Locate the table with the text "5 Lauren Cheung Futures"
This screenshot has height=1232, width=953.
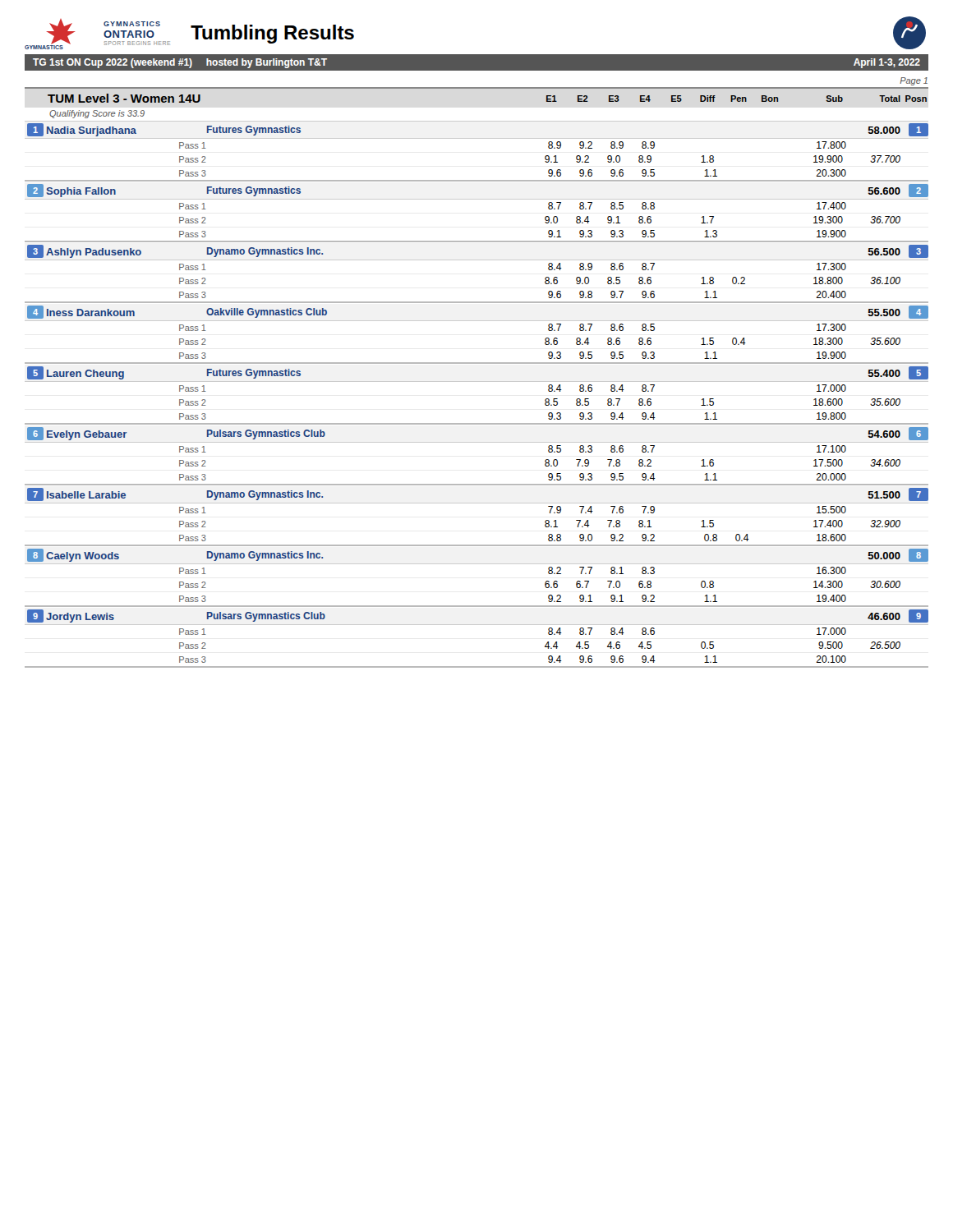point(476,395)
